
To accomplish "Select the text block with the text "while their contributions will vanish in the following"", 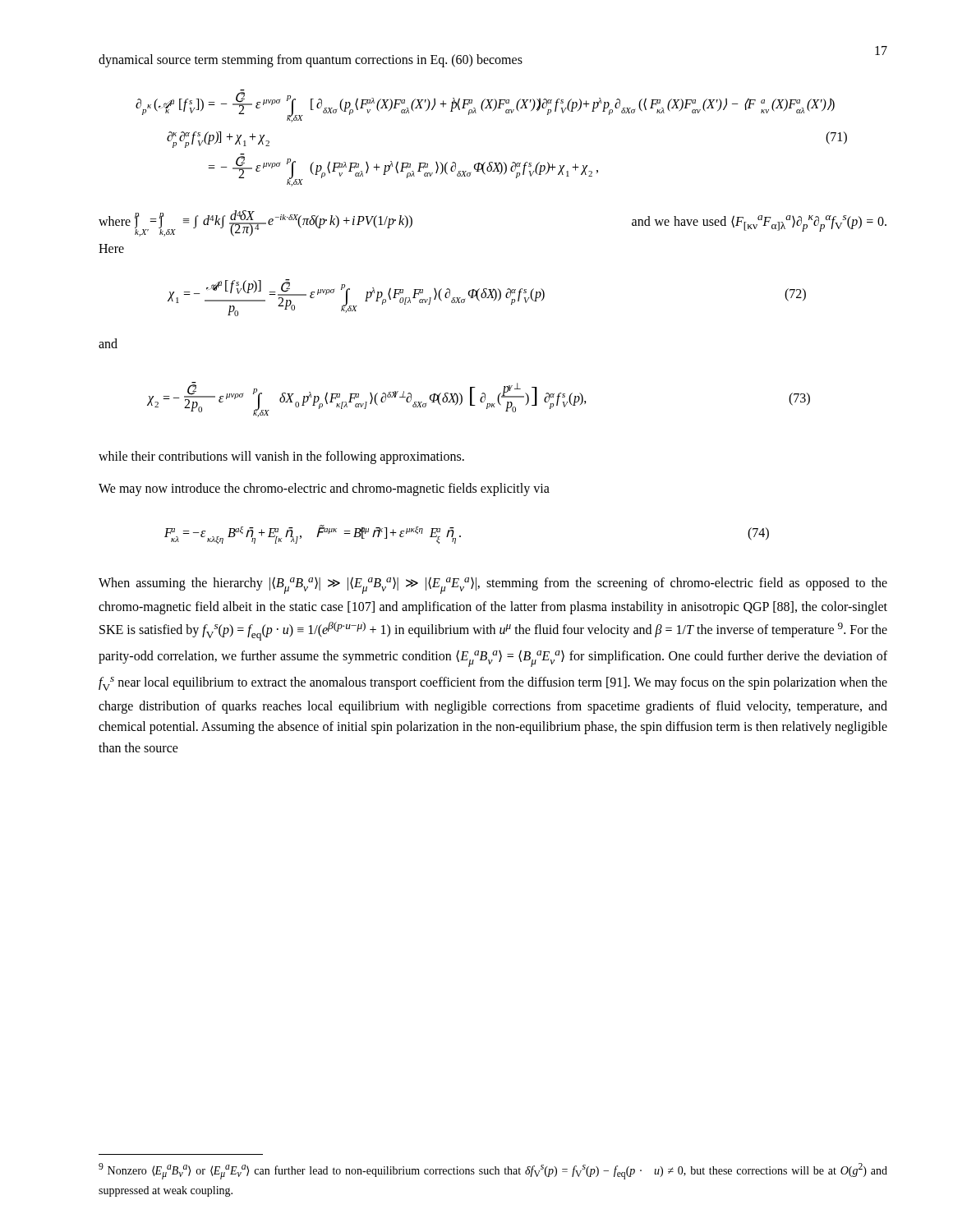I will (282, 456).
